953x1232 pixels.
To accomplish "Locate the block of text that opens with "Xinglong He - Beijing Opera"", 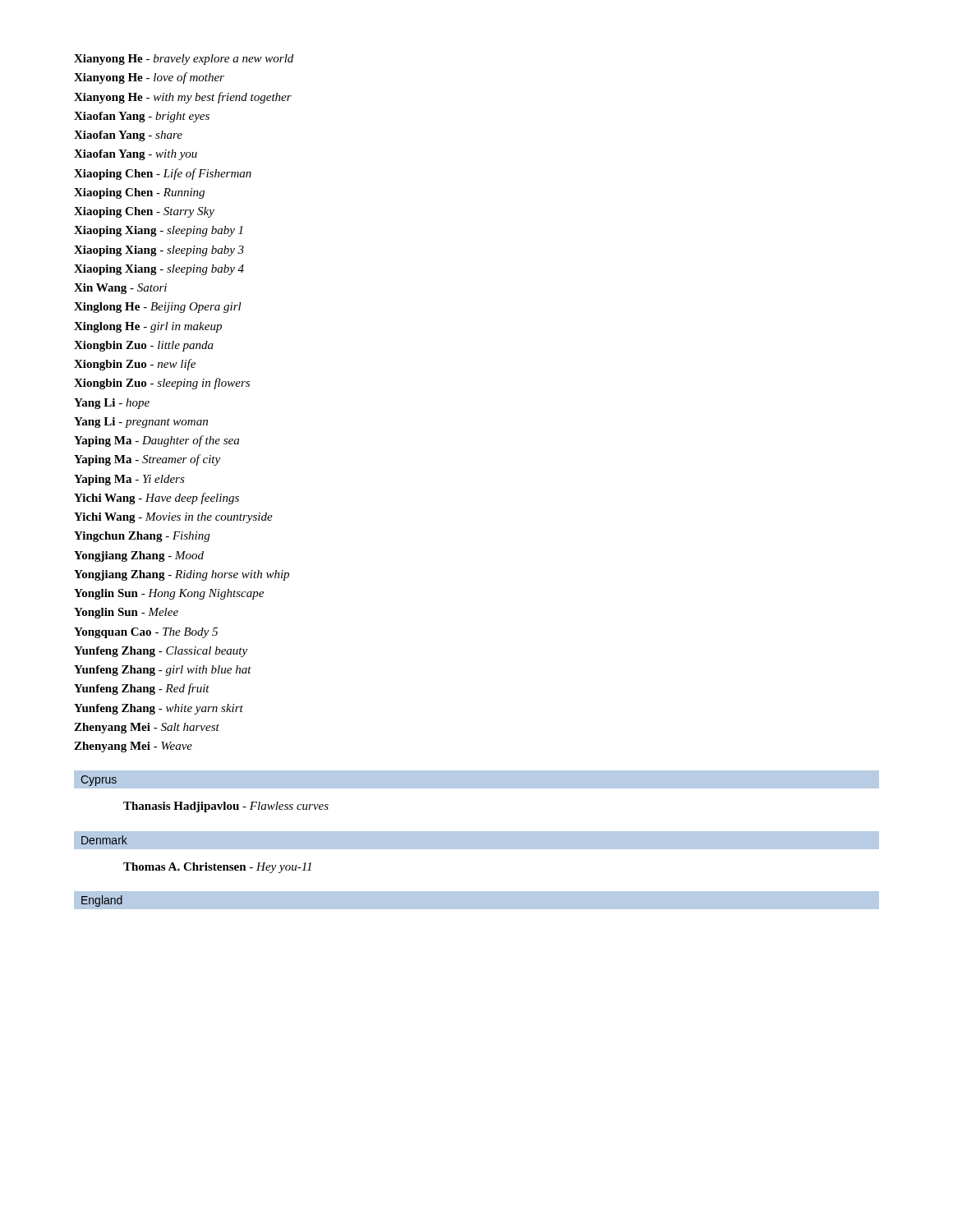I will click(158, 307).
